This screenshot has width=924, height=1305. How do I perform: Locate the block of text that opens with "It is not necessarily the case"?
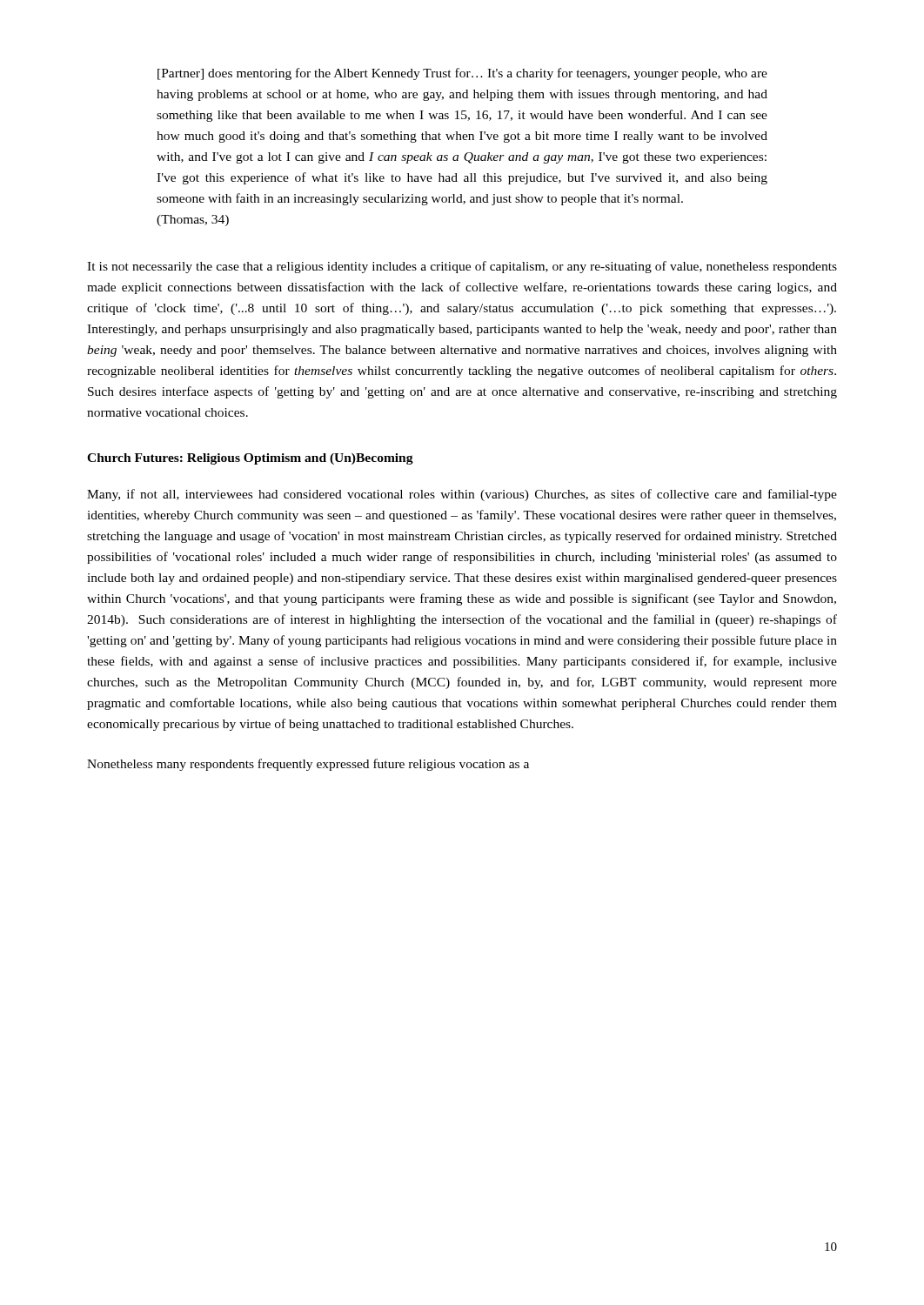point(462,339)
